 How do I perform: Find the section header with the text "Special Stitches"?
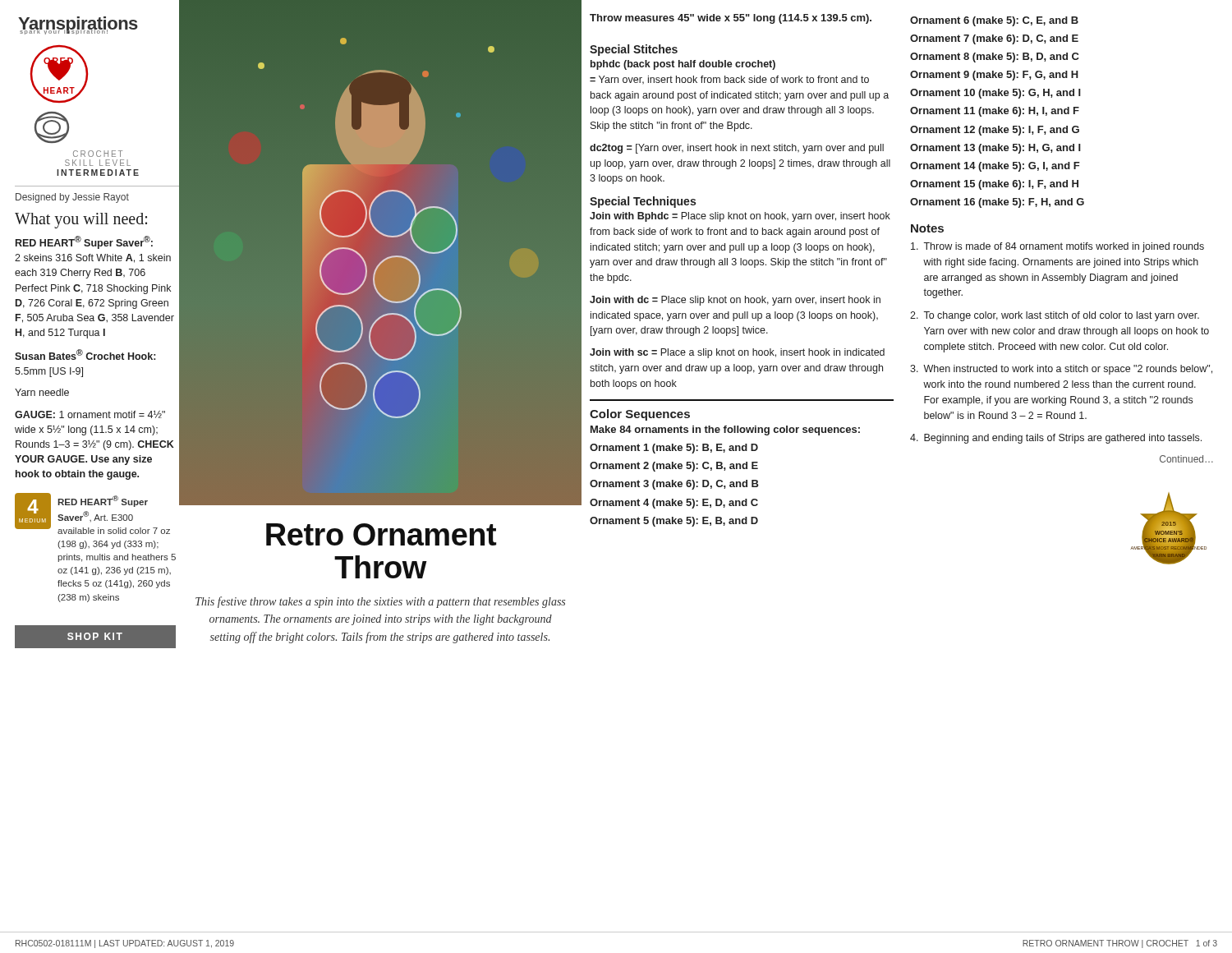coord(634,49)
